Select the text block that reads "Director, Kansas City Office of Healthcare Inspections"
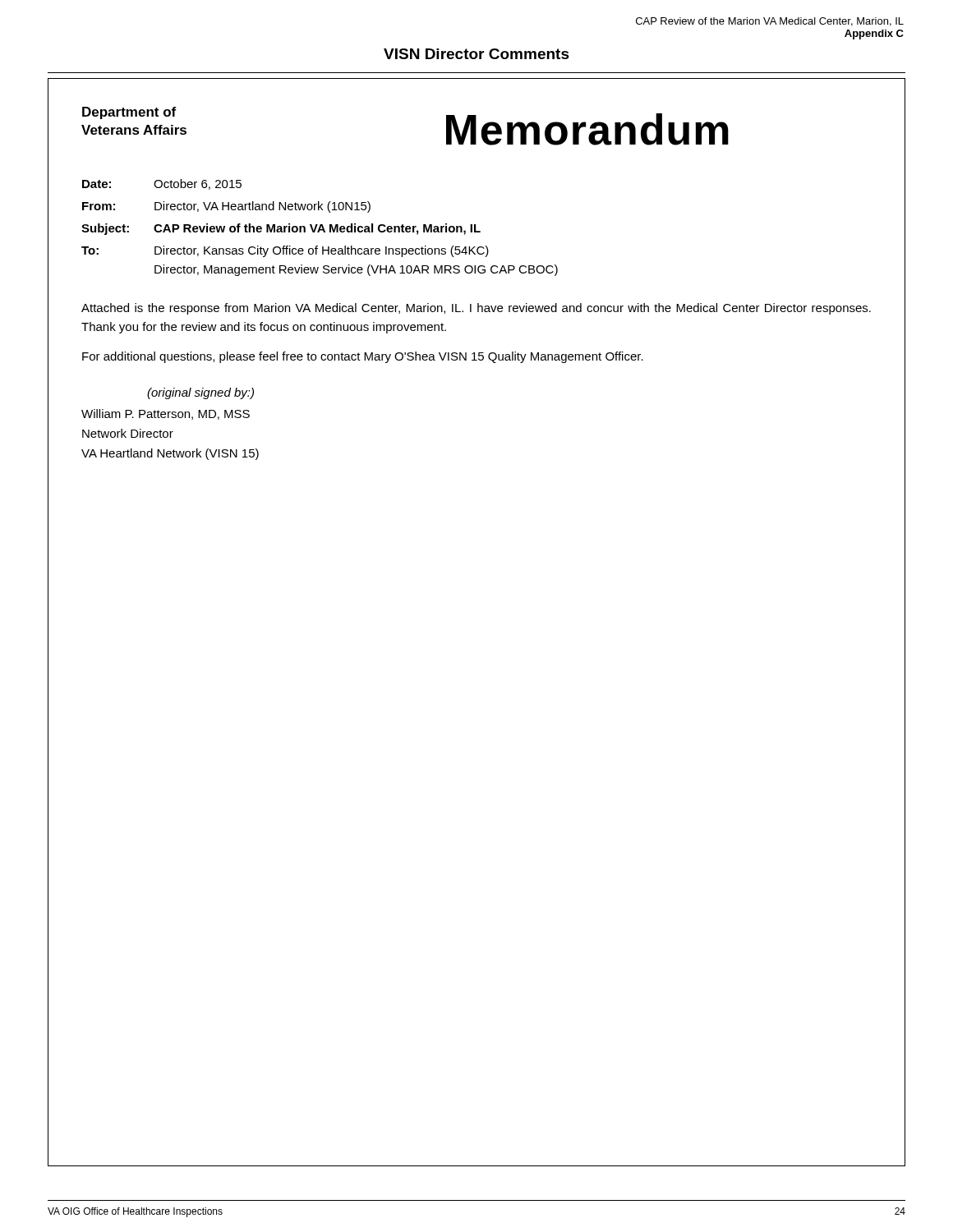Viewport: 953px width, 1232px height. pyautogui.click(x=321, y=250)
